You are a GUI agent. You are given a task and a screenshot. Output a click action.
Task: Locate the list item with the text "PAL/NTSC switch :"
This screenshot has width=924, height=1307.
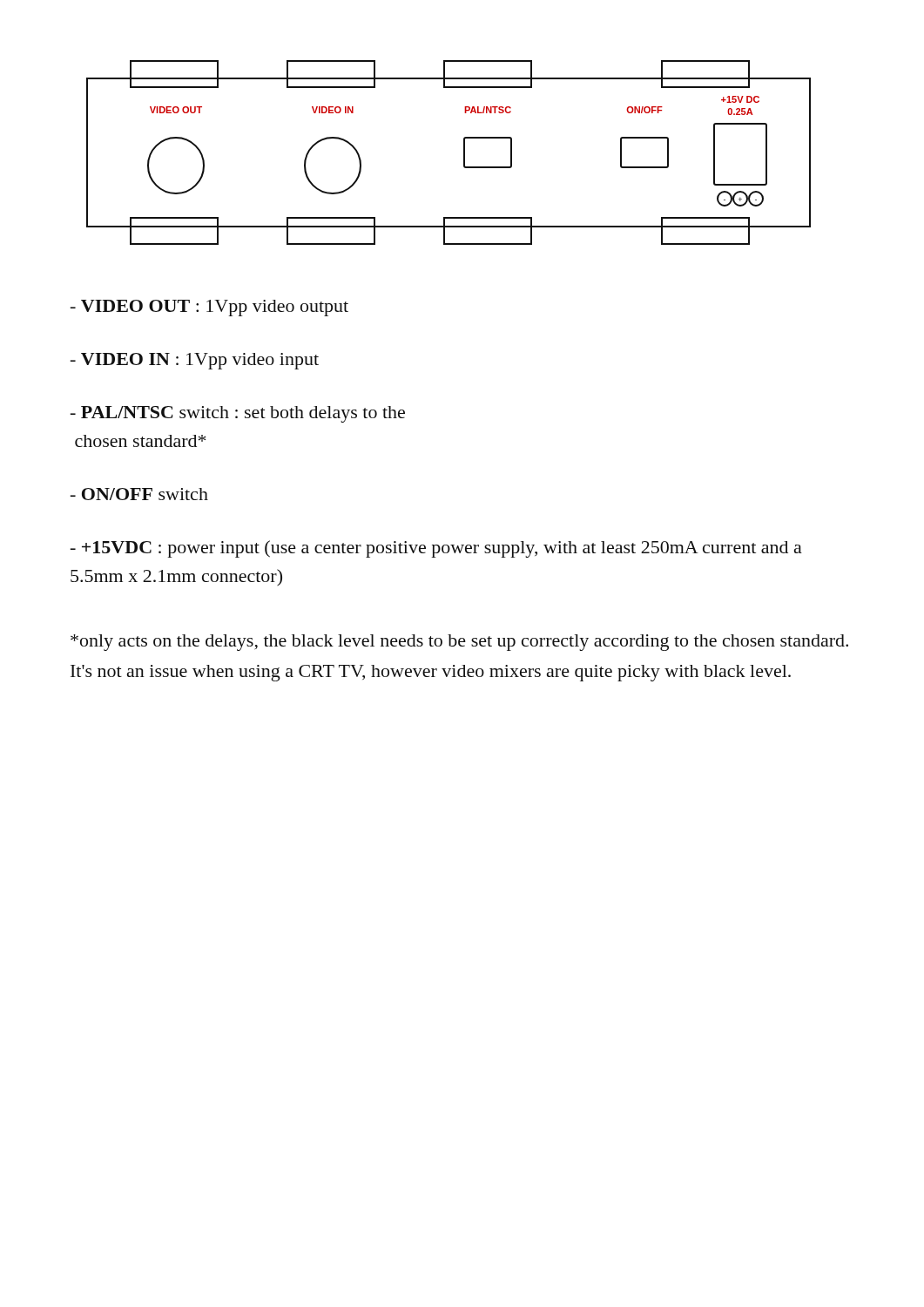pyautogui.click(x=238, y=426)
